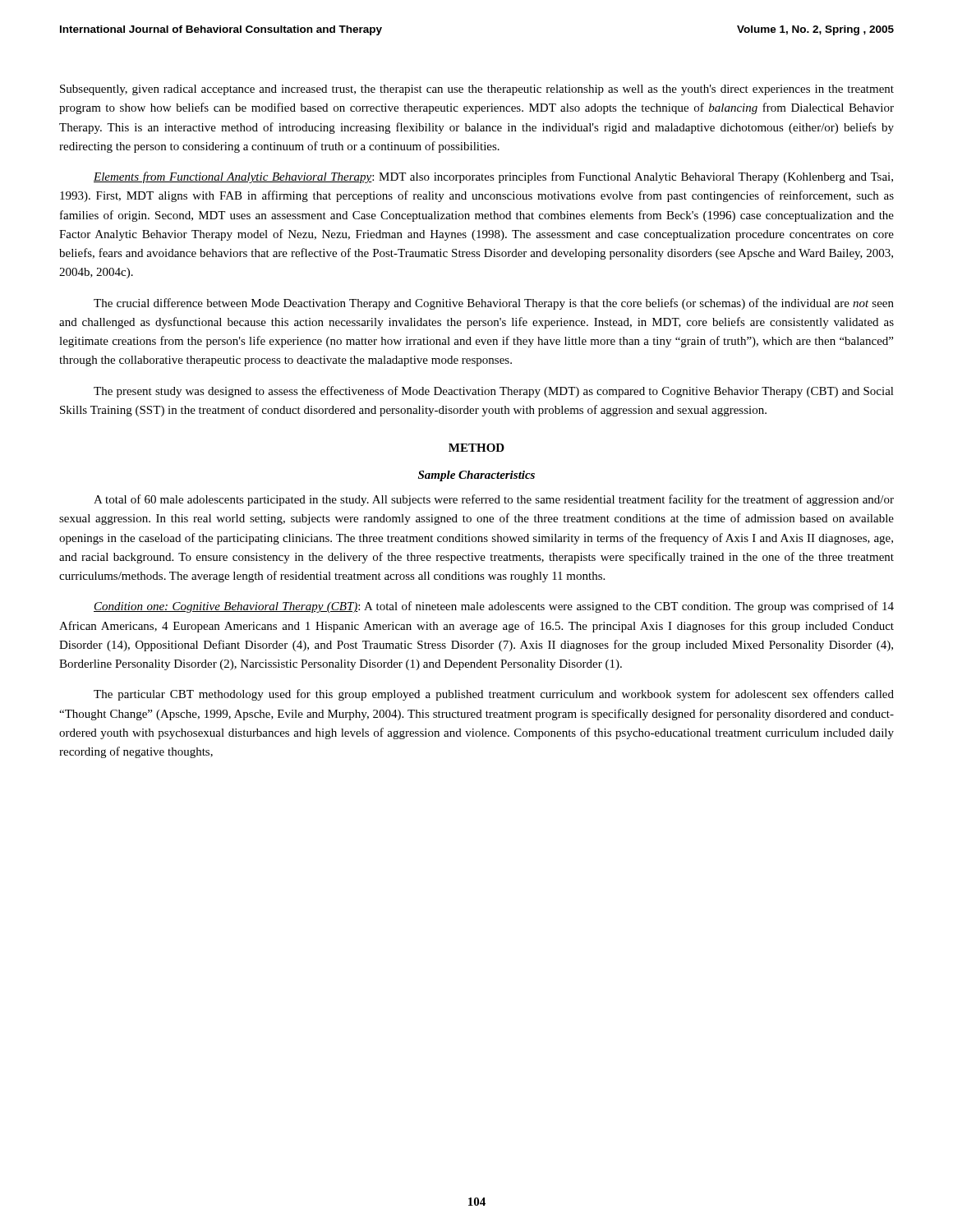Screen dimensions: 1232x953
Task: Locate the text block with the text "The present study was designed to assess the"
Action: tap(476, 400)
